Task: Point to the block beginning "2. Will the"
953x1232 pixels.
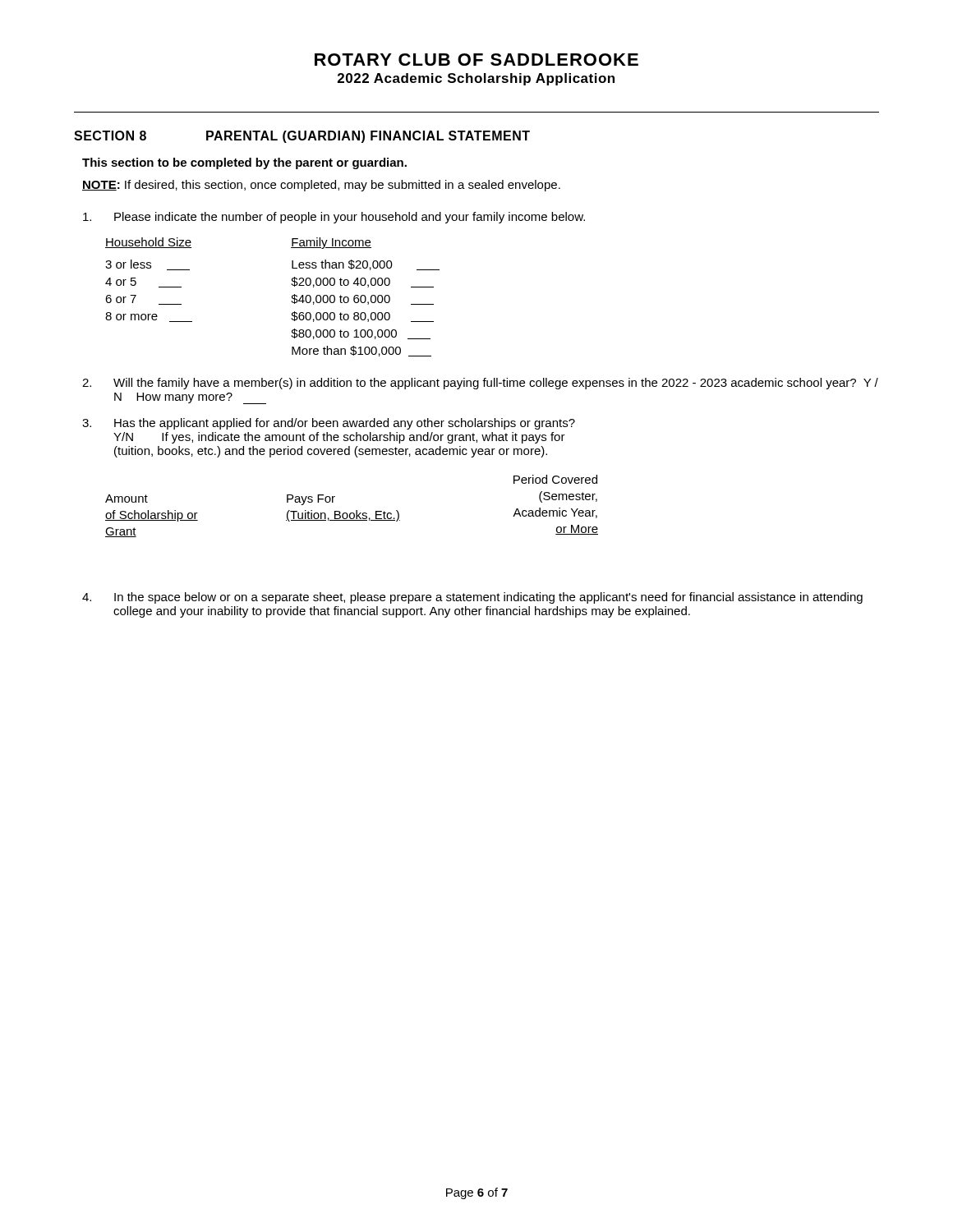Action: point(481,390)
